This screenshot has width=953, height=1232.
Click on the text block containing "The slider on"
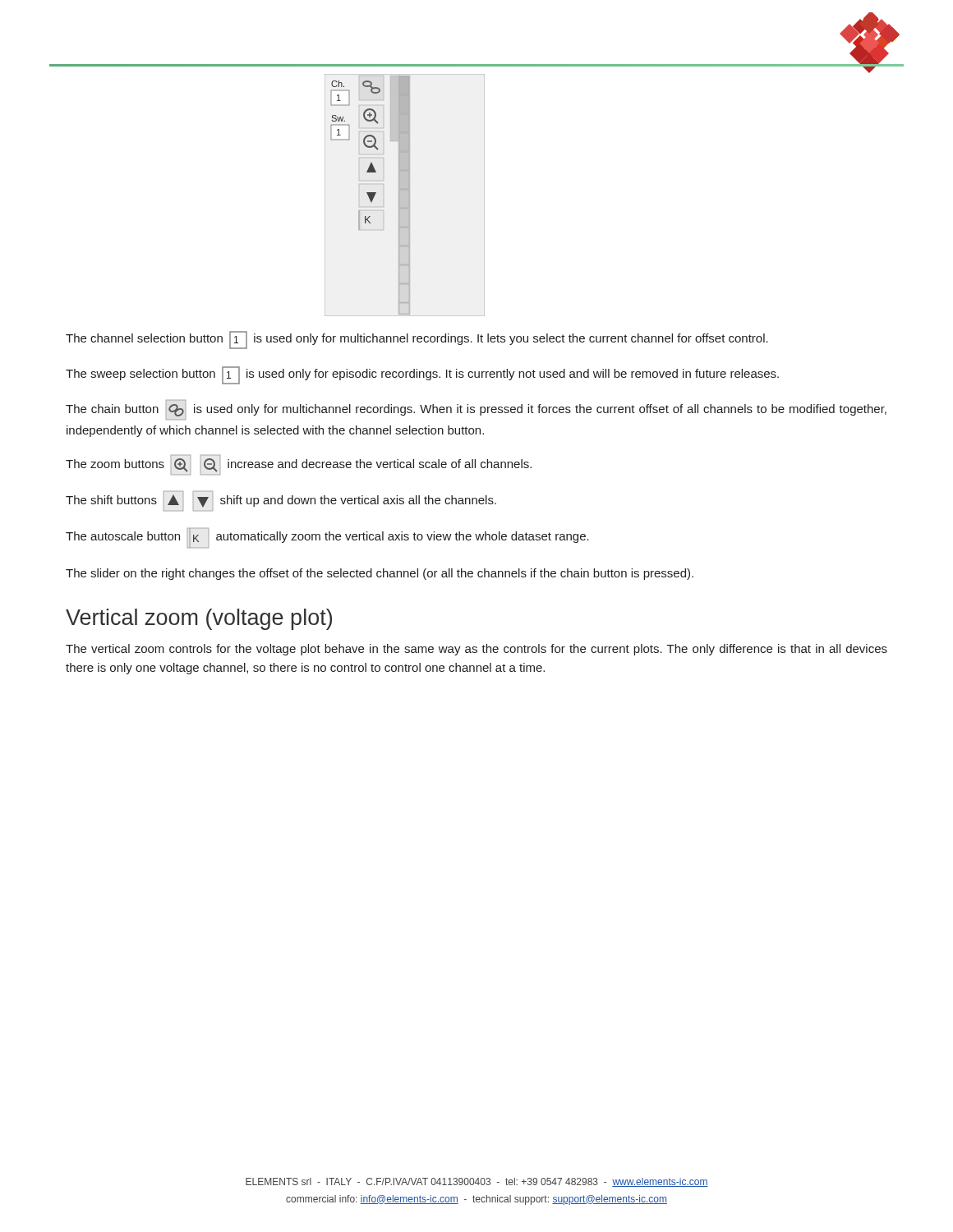pyautogui.click(x=380, y=573)
